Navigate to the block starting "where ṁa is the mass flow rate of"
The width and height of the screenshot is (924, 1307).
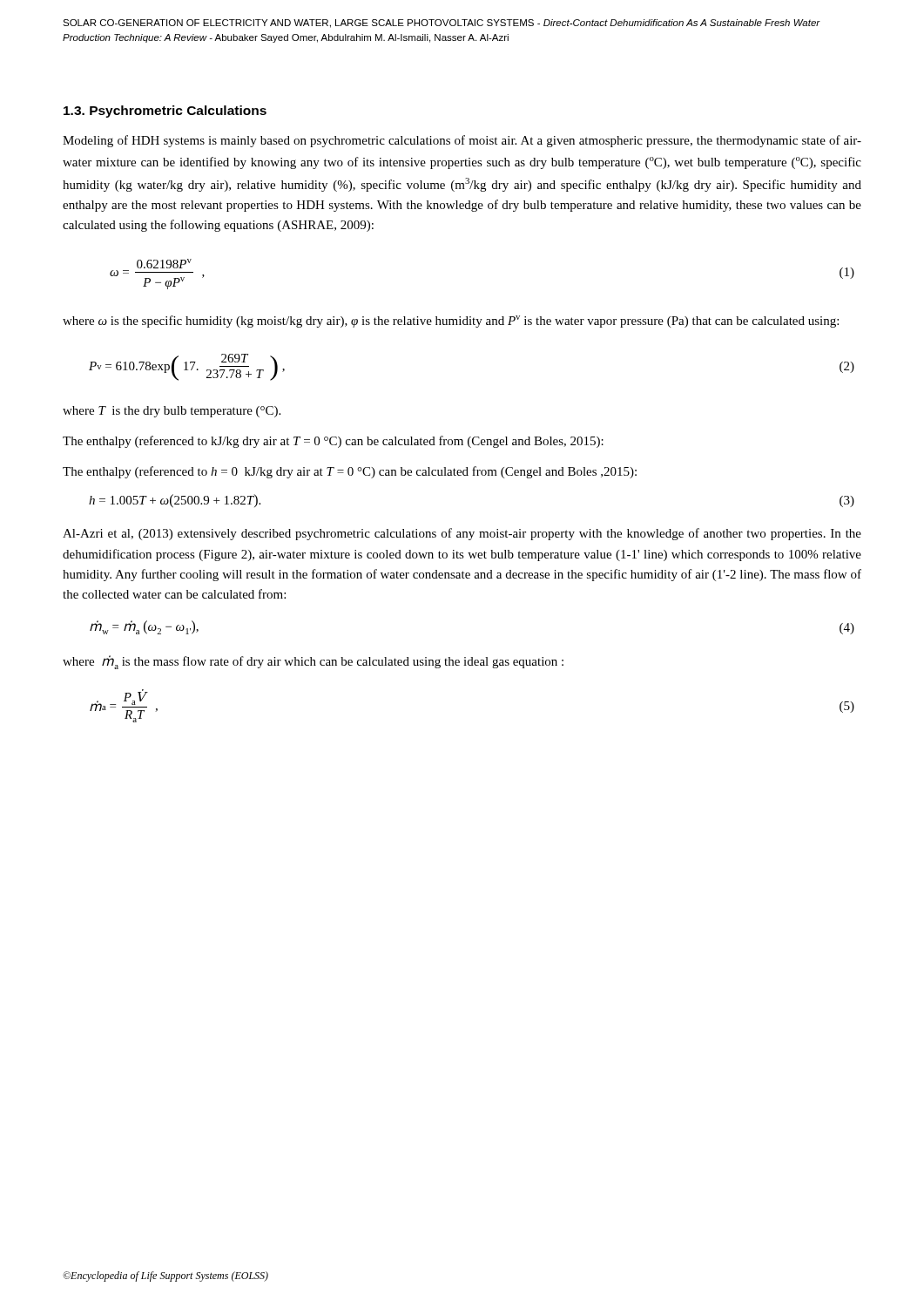click(x=314, y=663)
